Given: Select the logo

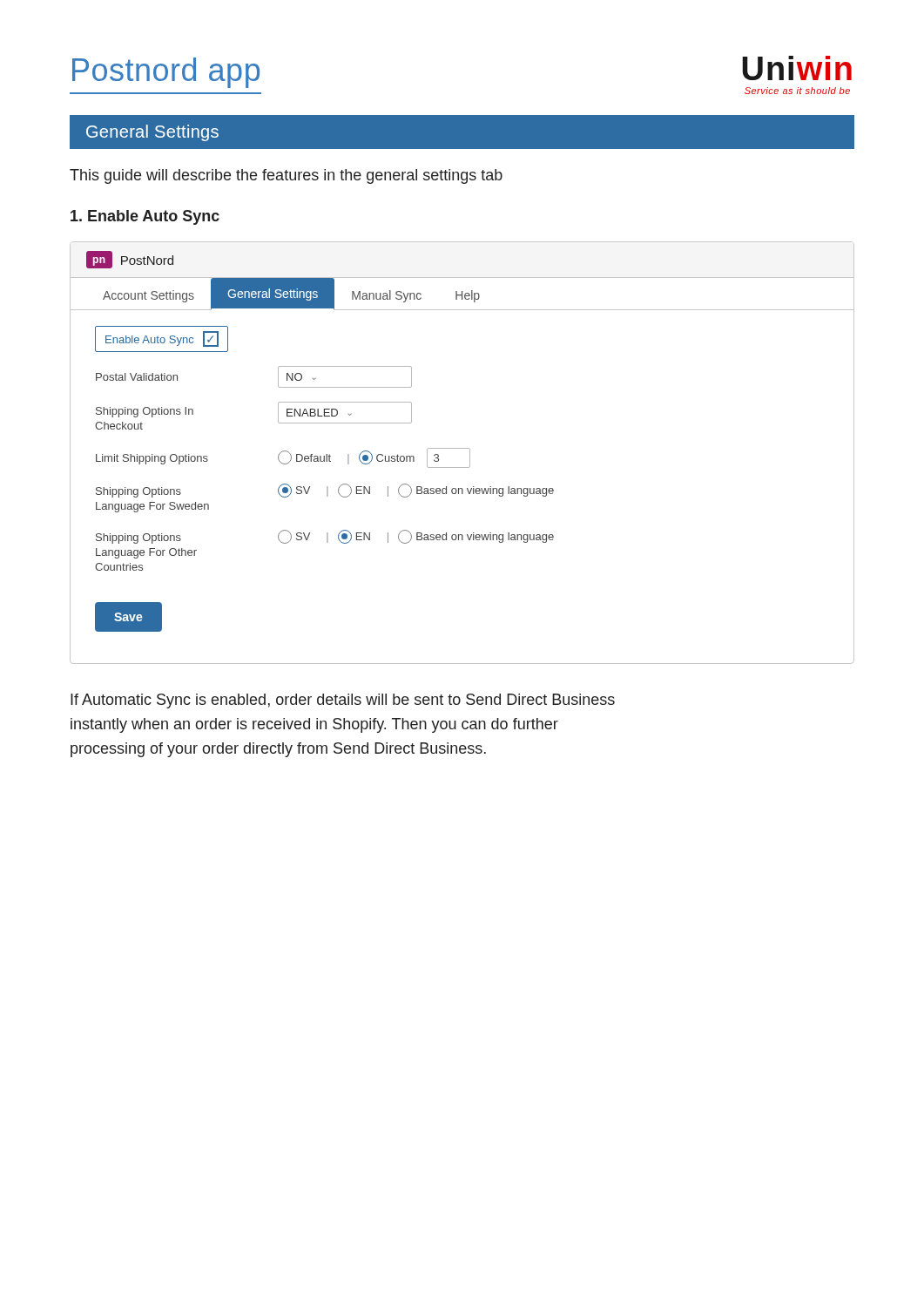Looking at the screenshot, I should [798, 74].
